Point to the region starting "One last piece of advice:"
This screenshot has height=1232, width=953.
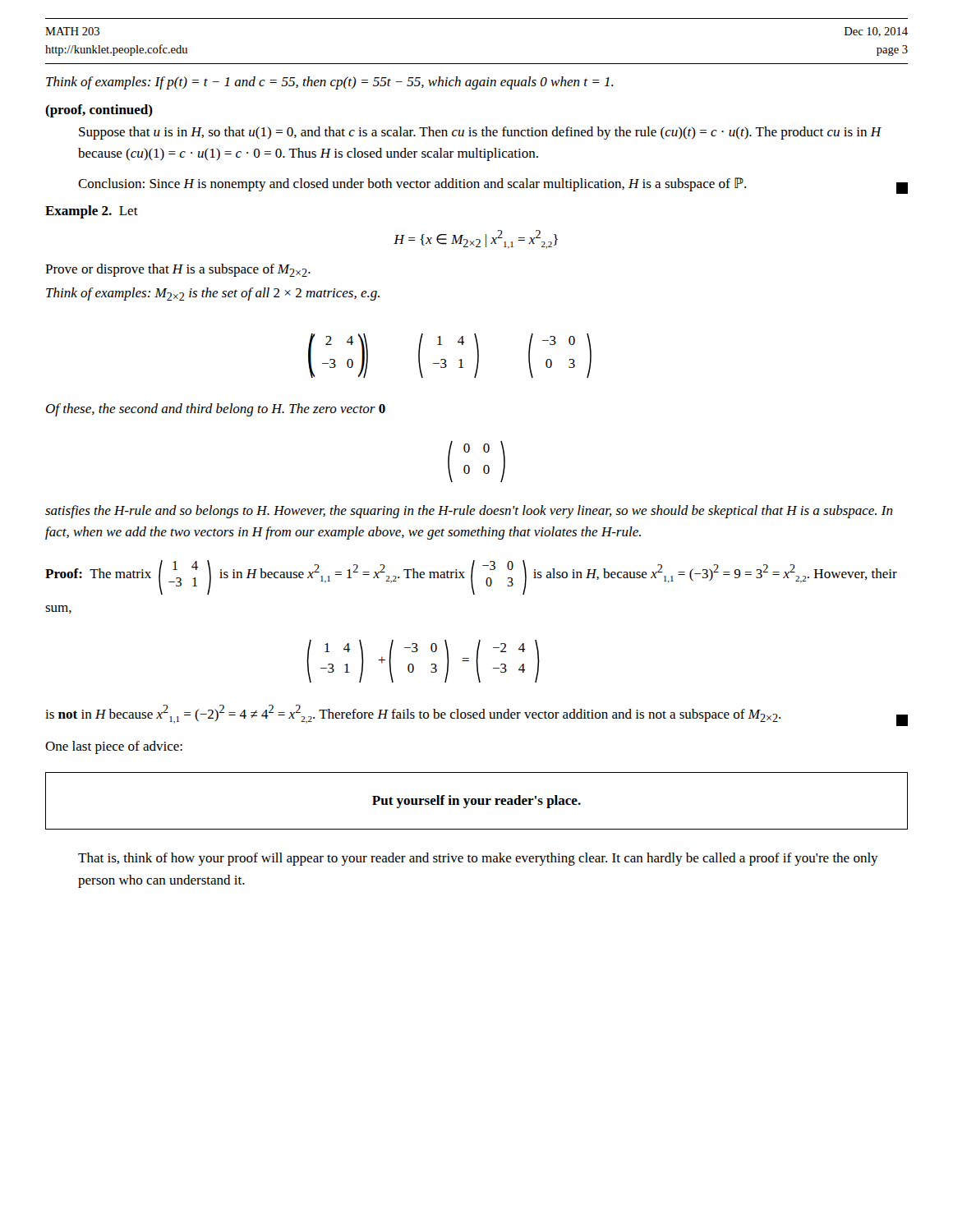(114, 747)
